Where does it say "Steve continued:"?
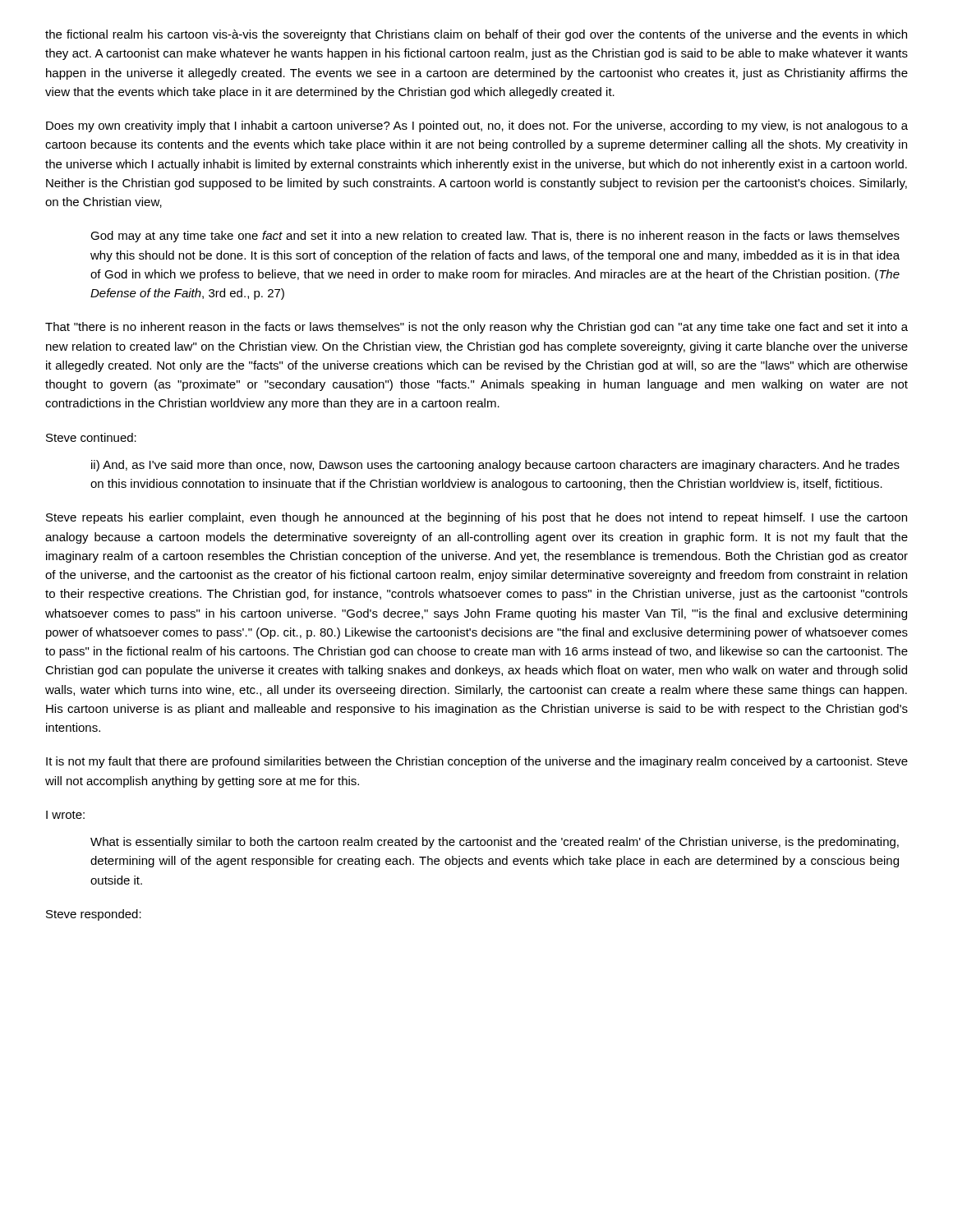This screenshot has height=1232, width=953. 91,437
